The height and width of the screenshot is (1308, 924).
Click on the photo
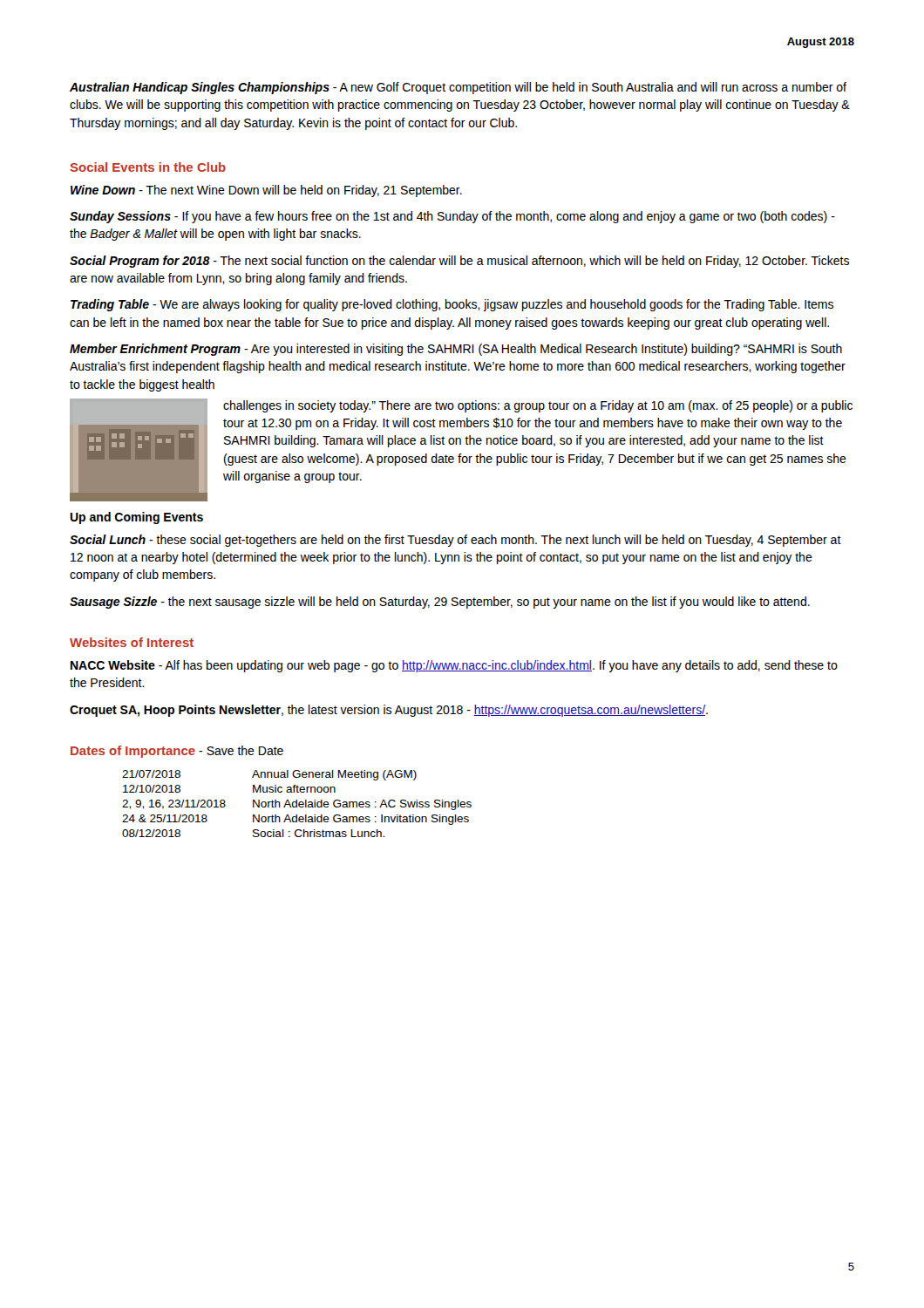tap(139, 450)
